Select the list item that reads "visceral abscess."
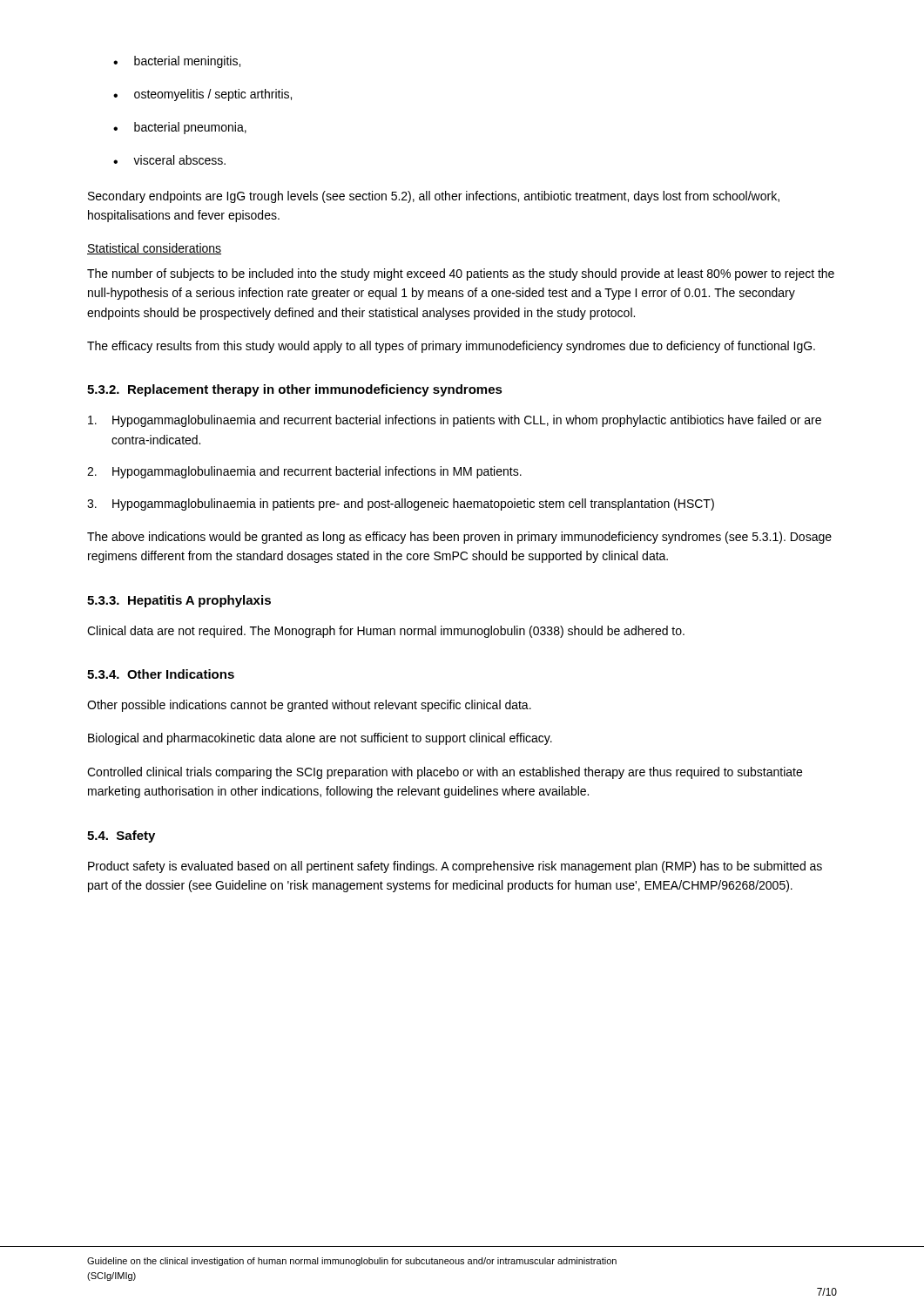The image size is (924, 1307). point(180,160)
